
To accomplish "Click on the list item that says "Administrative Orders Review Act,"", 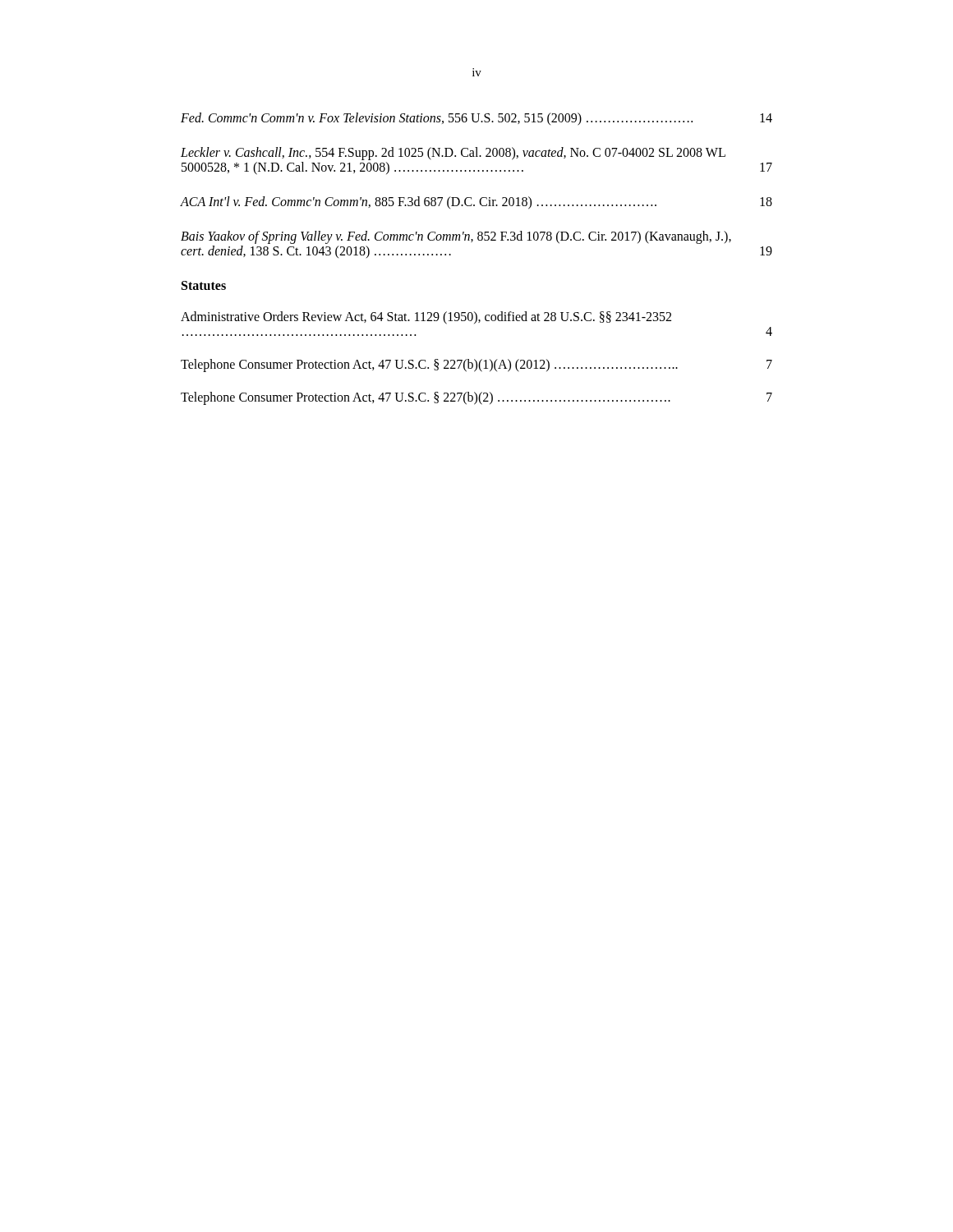I will point(476,324).
